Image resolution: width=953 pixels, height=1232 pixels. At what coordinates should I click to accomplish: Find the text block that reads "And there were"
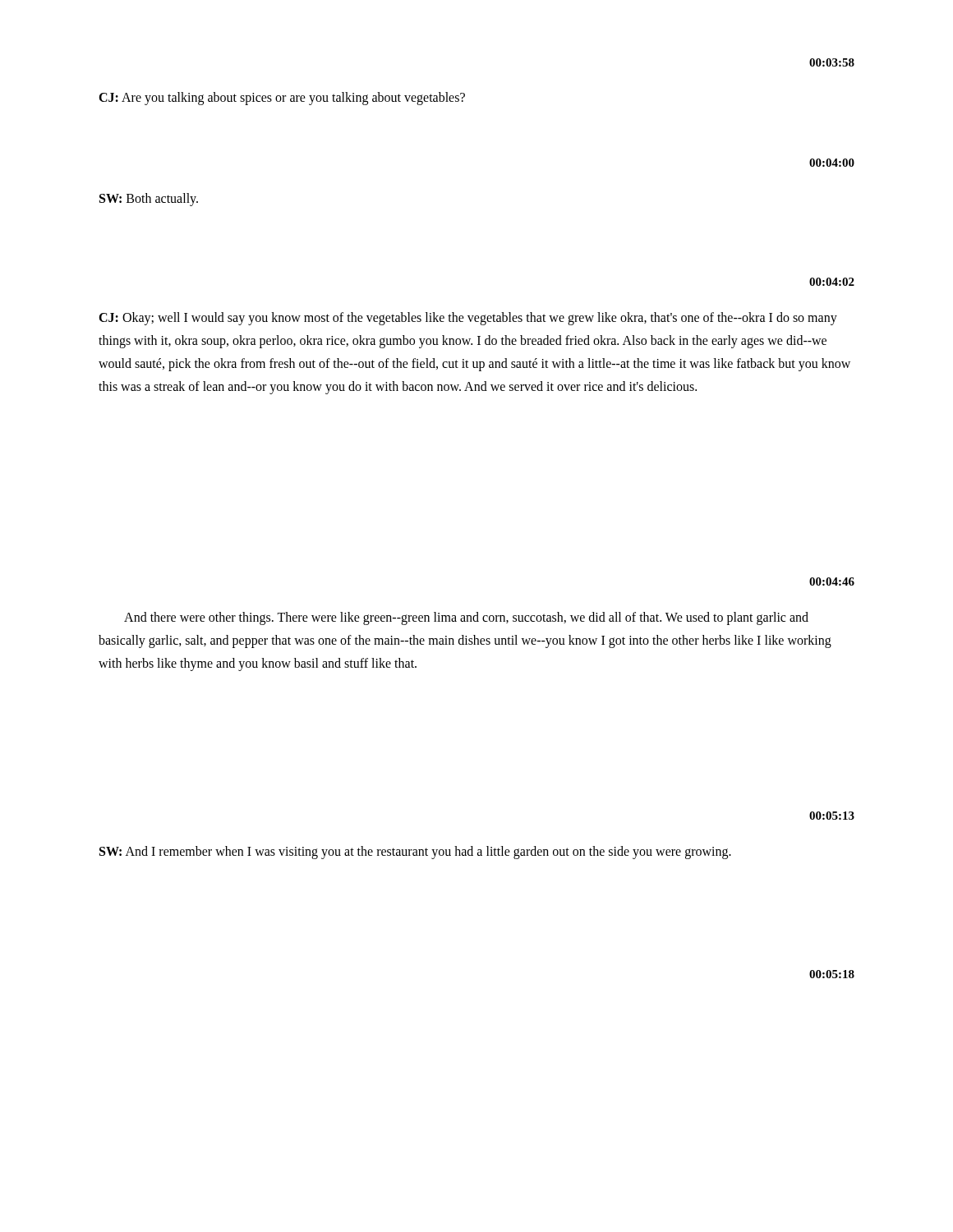(465, 640)
